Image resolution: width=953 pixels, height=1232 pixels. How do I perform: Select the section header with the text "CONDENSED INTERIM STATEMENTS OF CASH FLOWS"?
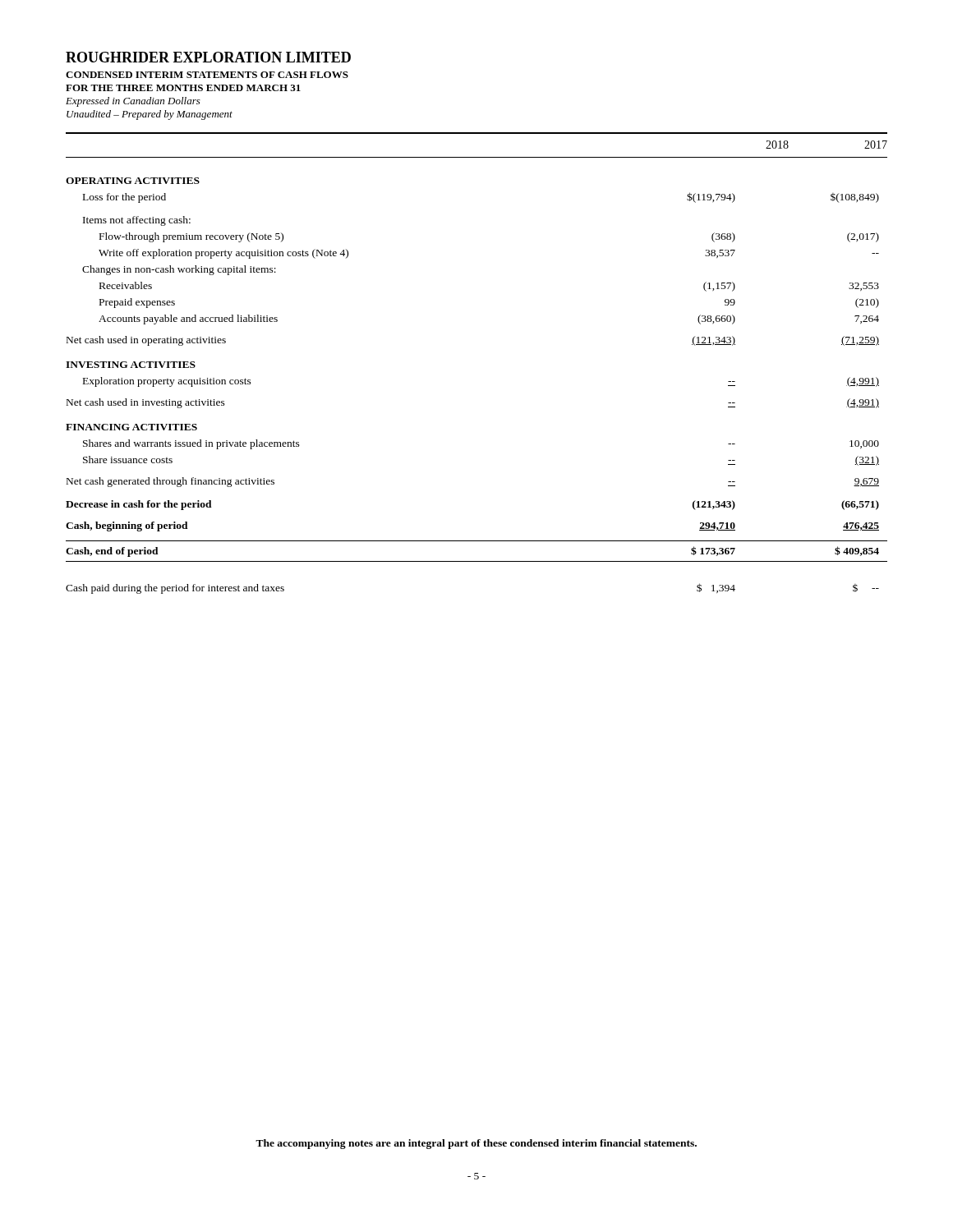click(207, 75)
